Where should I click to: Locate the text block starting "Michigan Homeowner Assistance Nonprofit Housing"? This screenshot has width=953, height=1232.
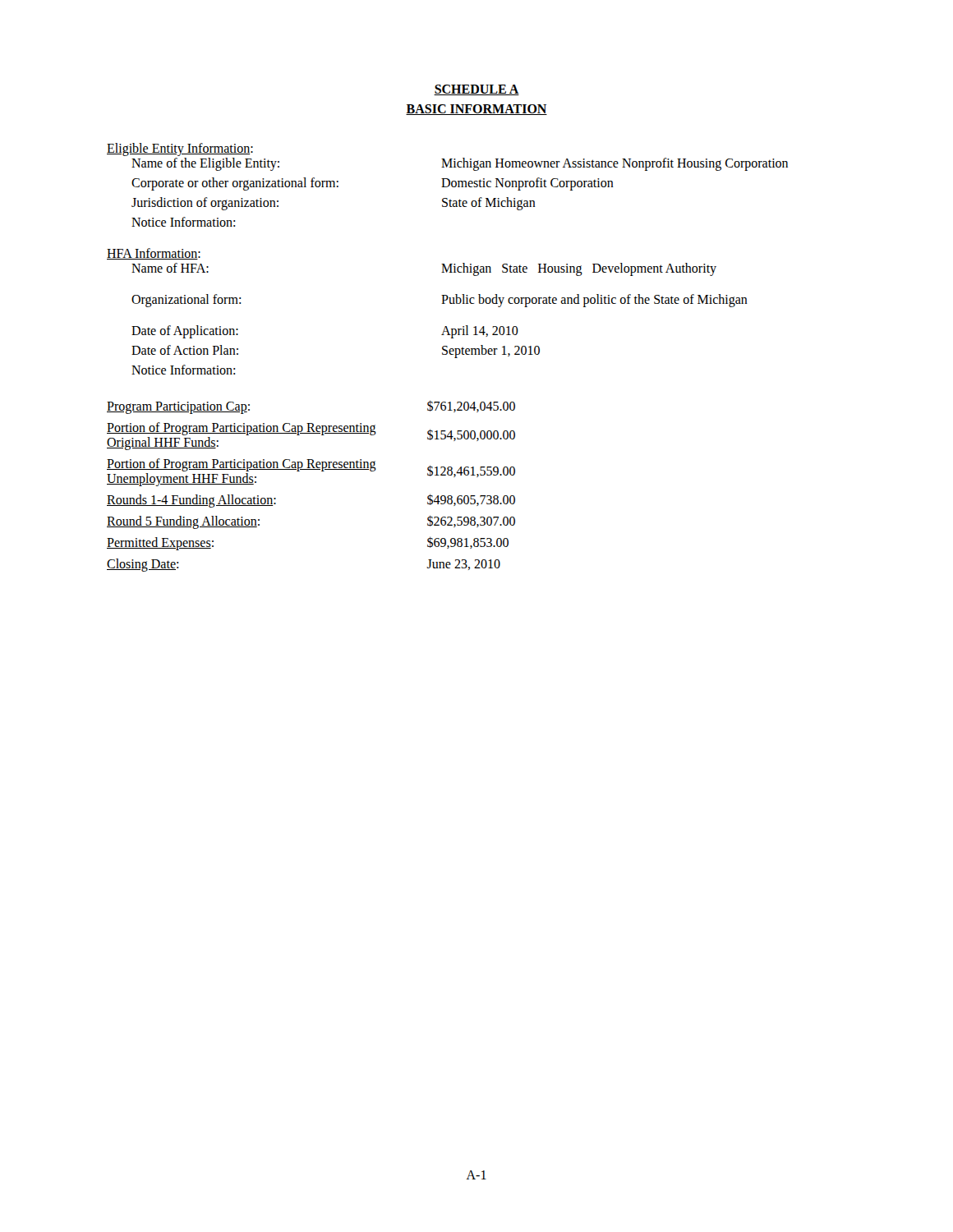[615, 163]
